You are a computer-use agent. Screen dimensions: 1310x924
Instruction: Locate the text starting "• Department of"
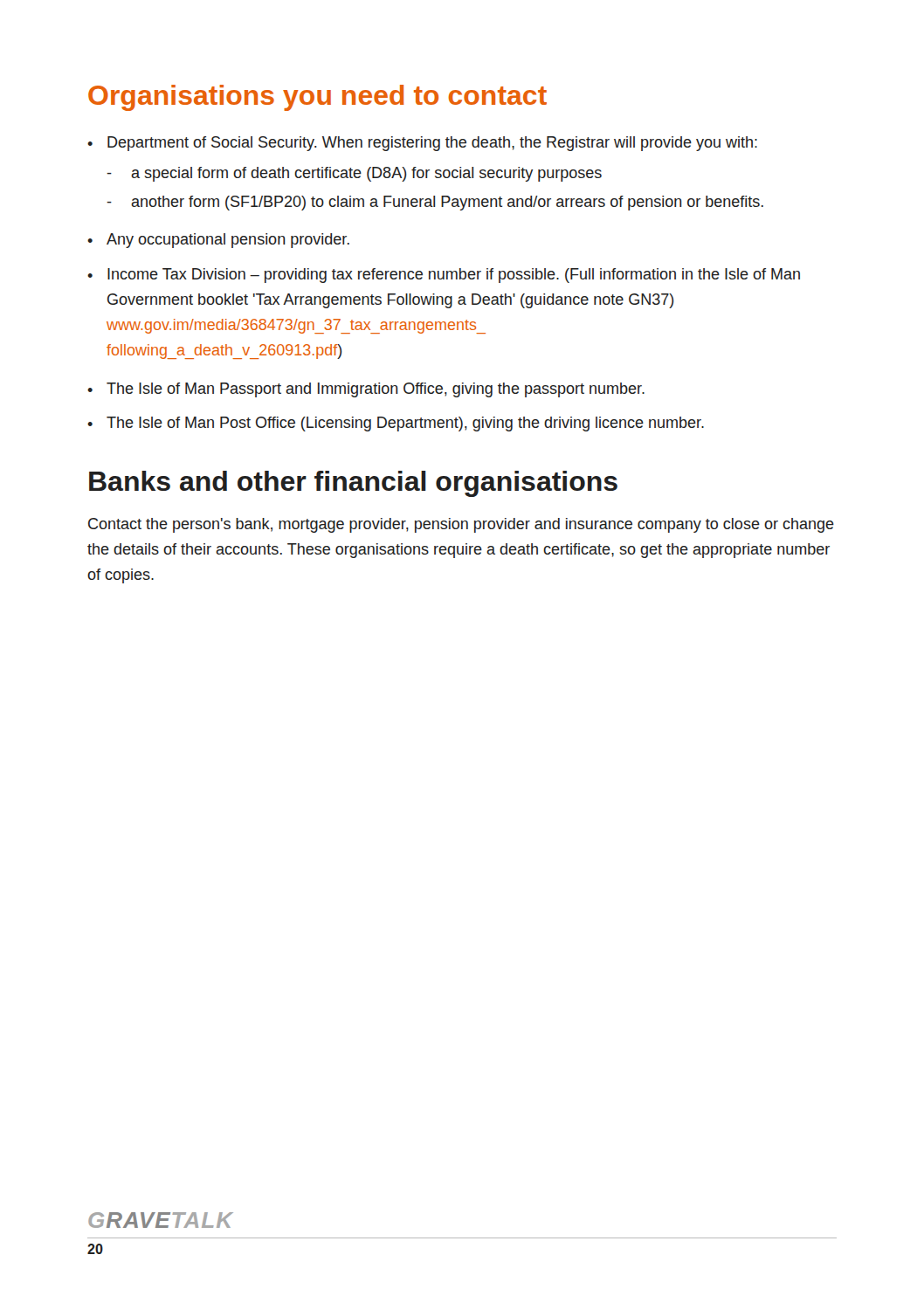tap(462, 175)
